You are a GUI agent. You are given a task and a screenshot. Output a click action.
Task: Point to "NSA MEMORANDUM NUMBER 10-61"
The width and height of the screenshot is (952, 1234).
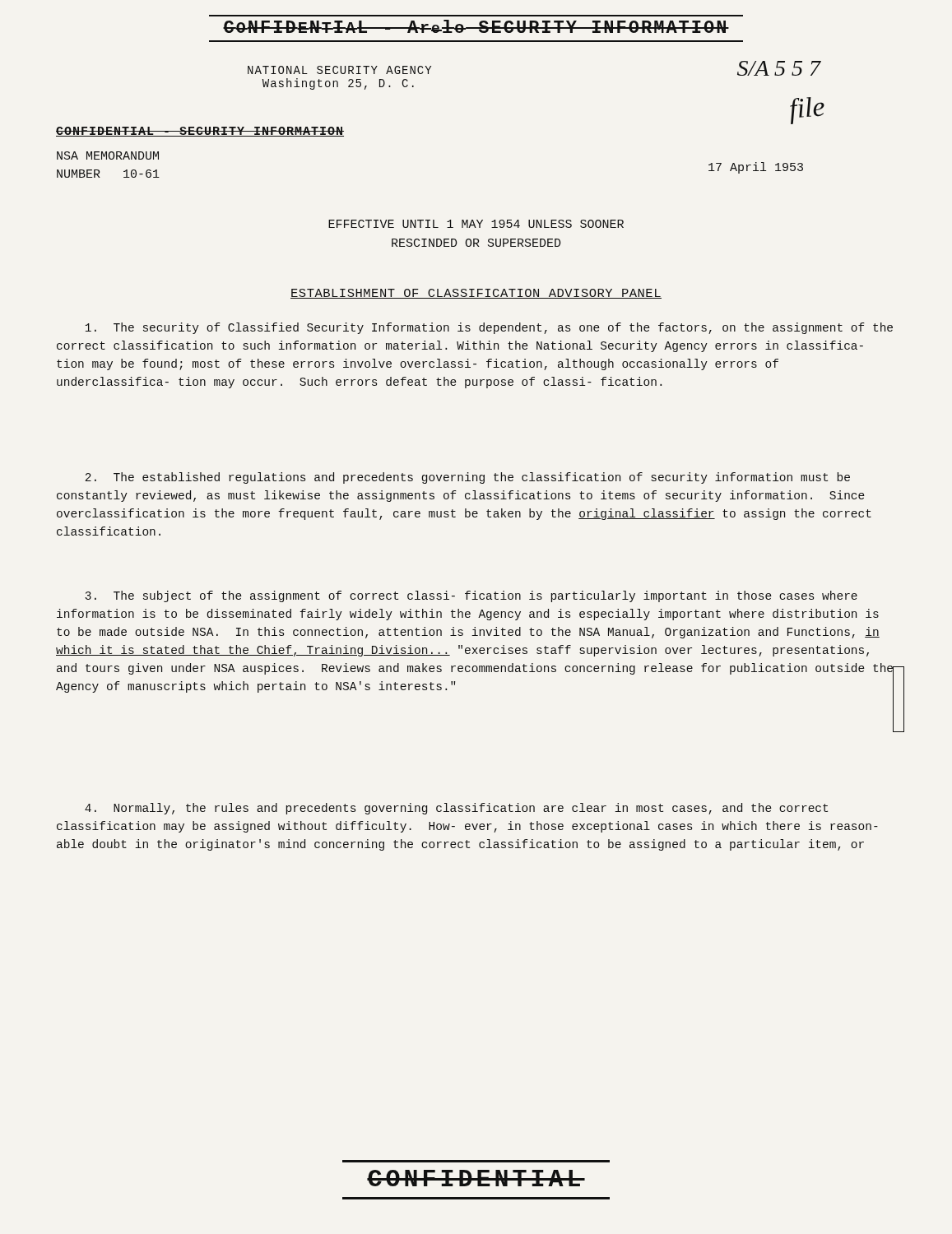click(108, 166)
